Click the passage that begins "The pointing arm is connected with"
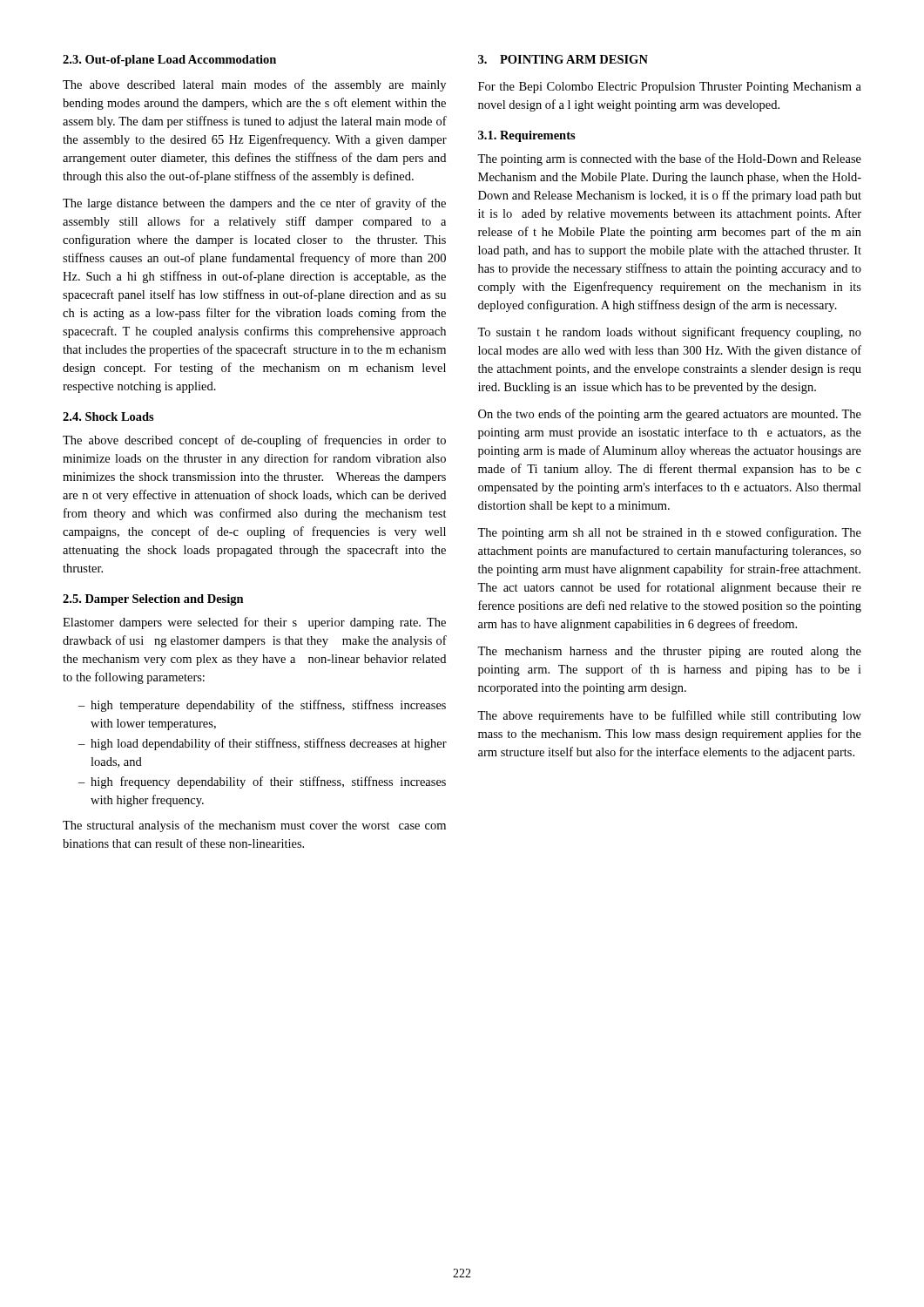 669,232
